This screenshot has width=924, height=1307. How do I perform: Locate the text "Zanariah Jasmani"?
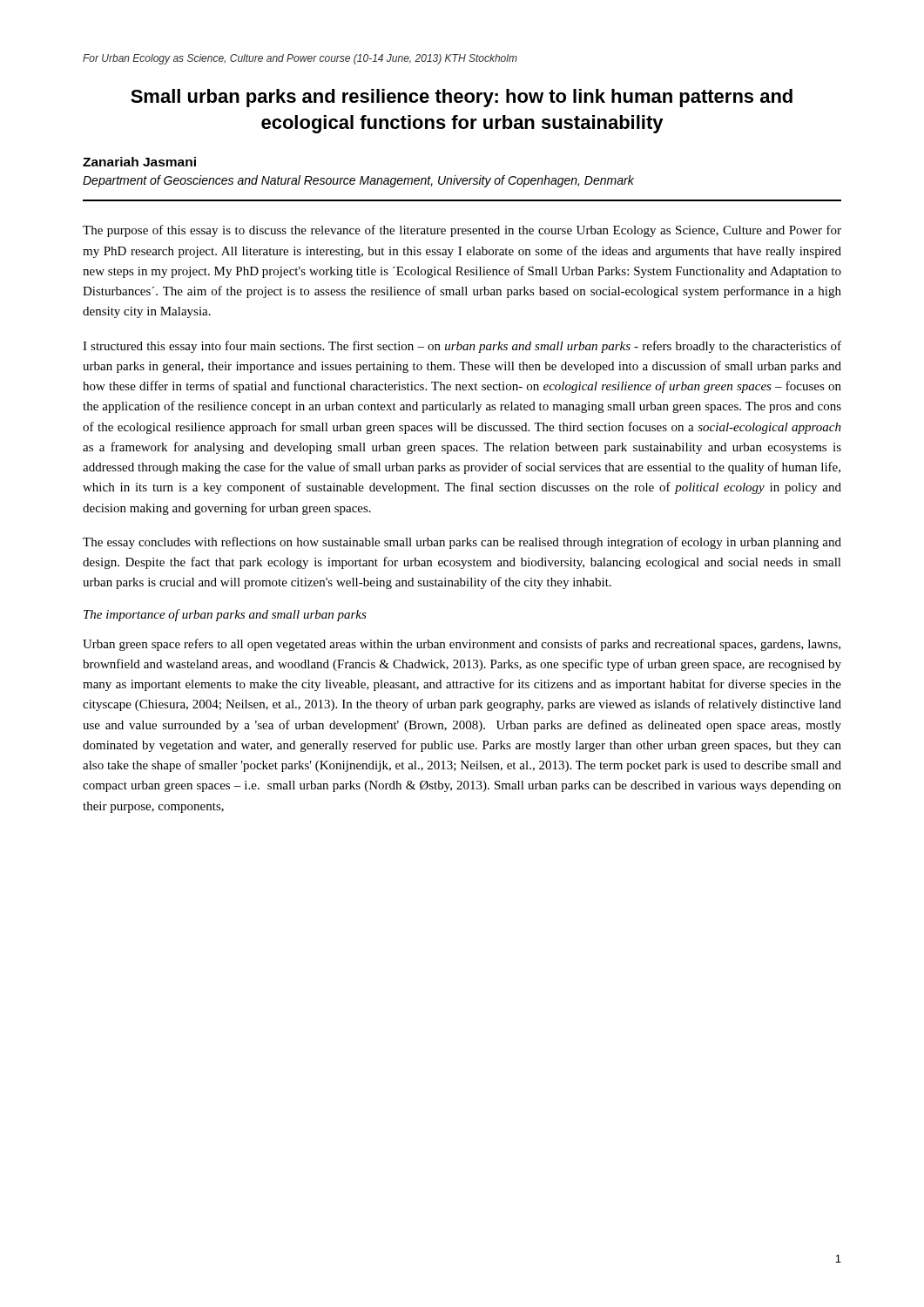[x=140, y=162]
